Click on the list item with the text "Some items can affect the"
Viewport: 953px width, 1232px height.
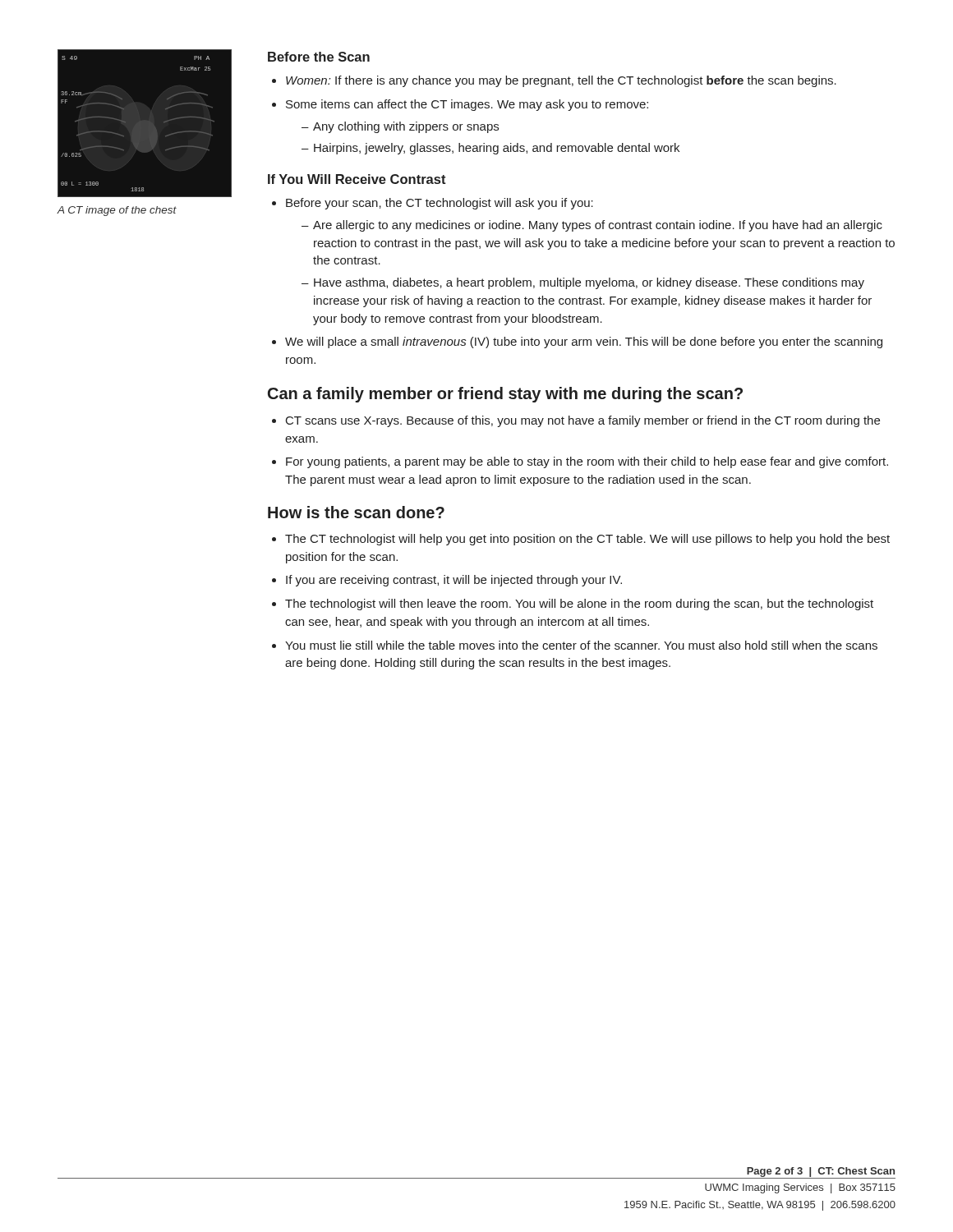coord(467,105)
